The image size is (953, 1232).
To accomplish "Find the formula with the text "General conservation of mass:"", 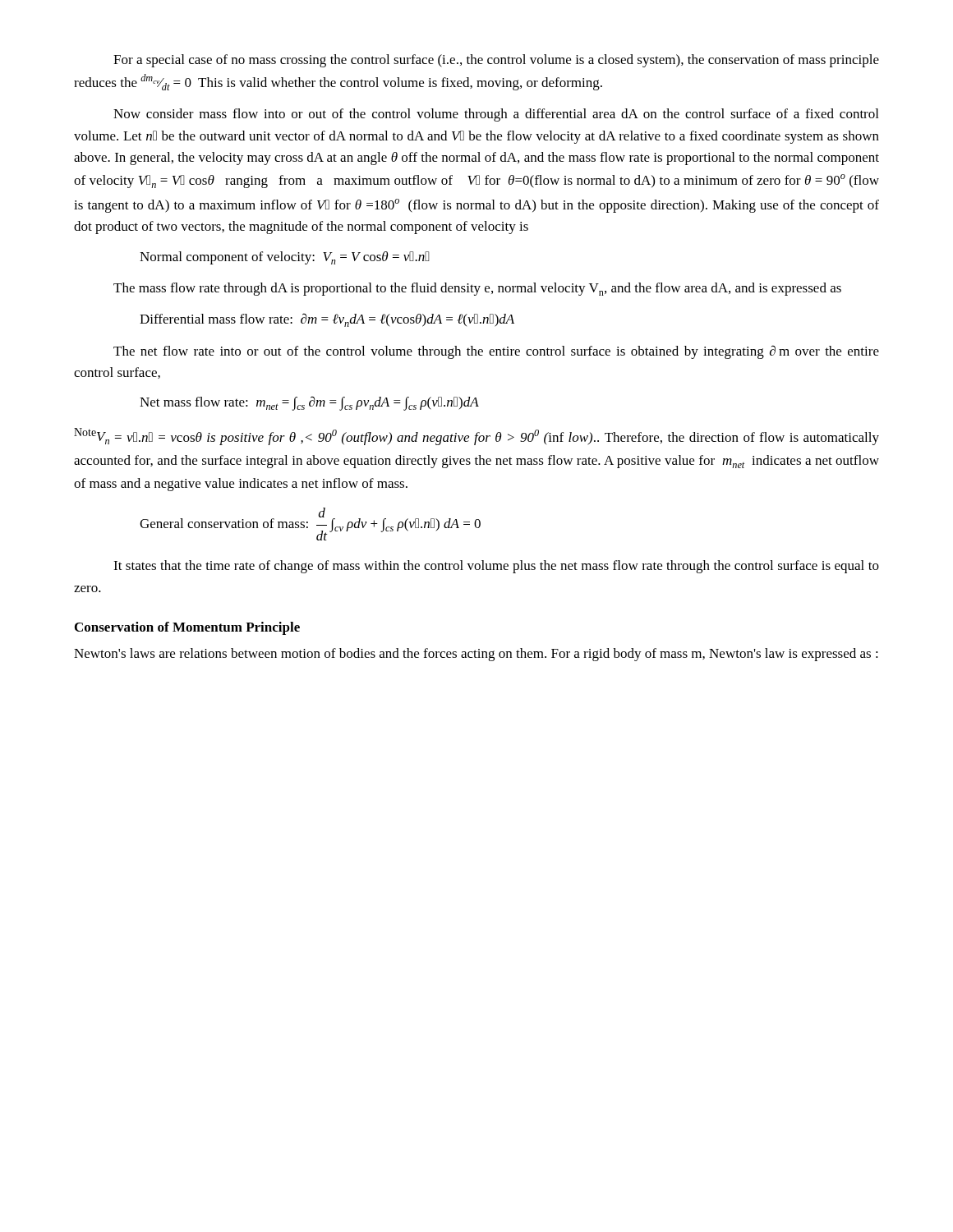I will 310,524.
